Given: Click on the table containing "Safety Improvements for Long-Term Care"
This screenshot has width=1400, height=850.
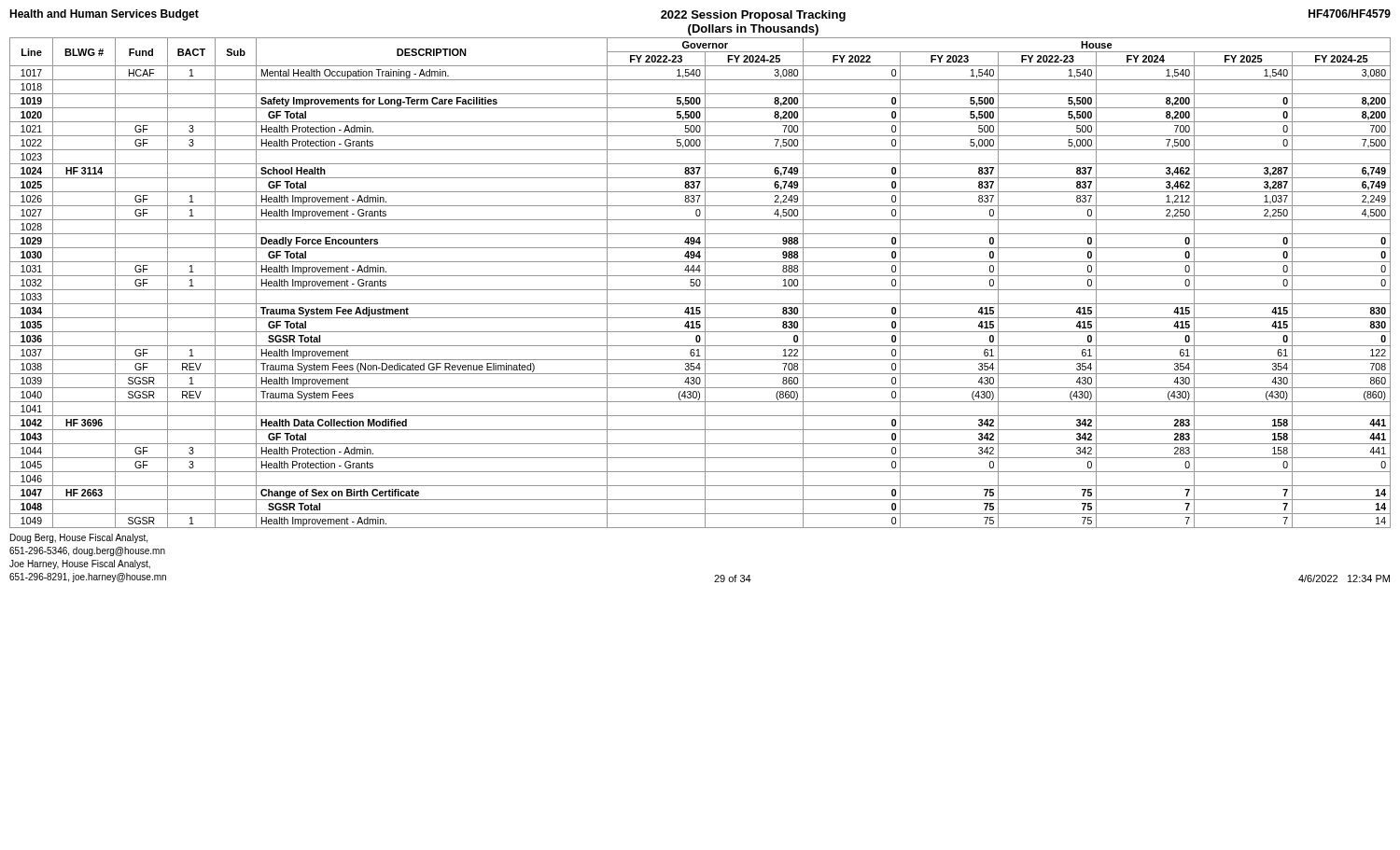Looking at the screenshot, I should click(700, 283).
